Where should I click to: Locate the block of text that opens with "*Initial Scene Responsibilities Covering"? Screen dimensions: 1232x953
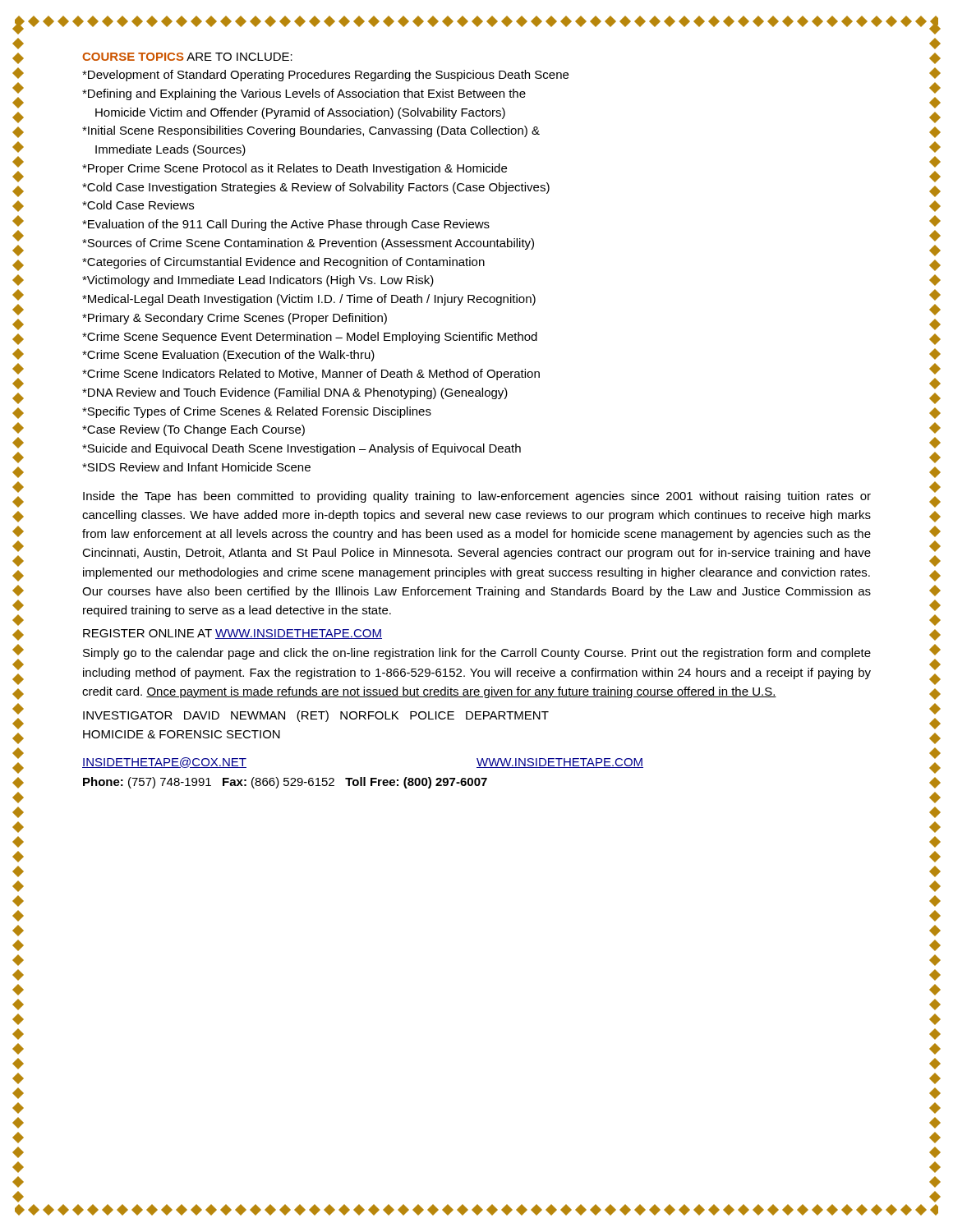pos(311,130)
